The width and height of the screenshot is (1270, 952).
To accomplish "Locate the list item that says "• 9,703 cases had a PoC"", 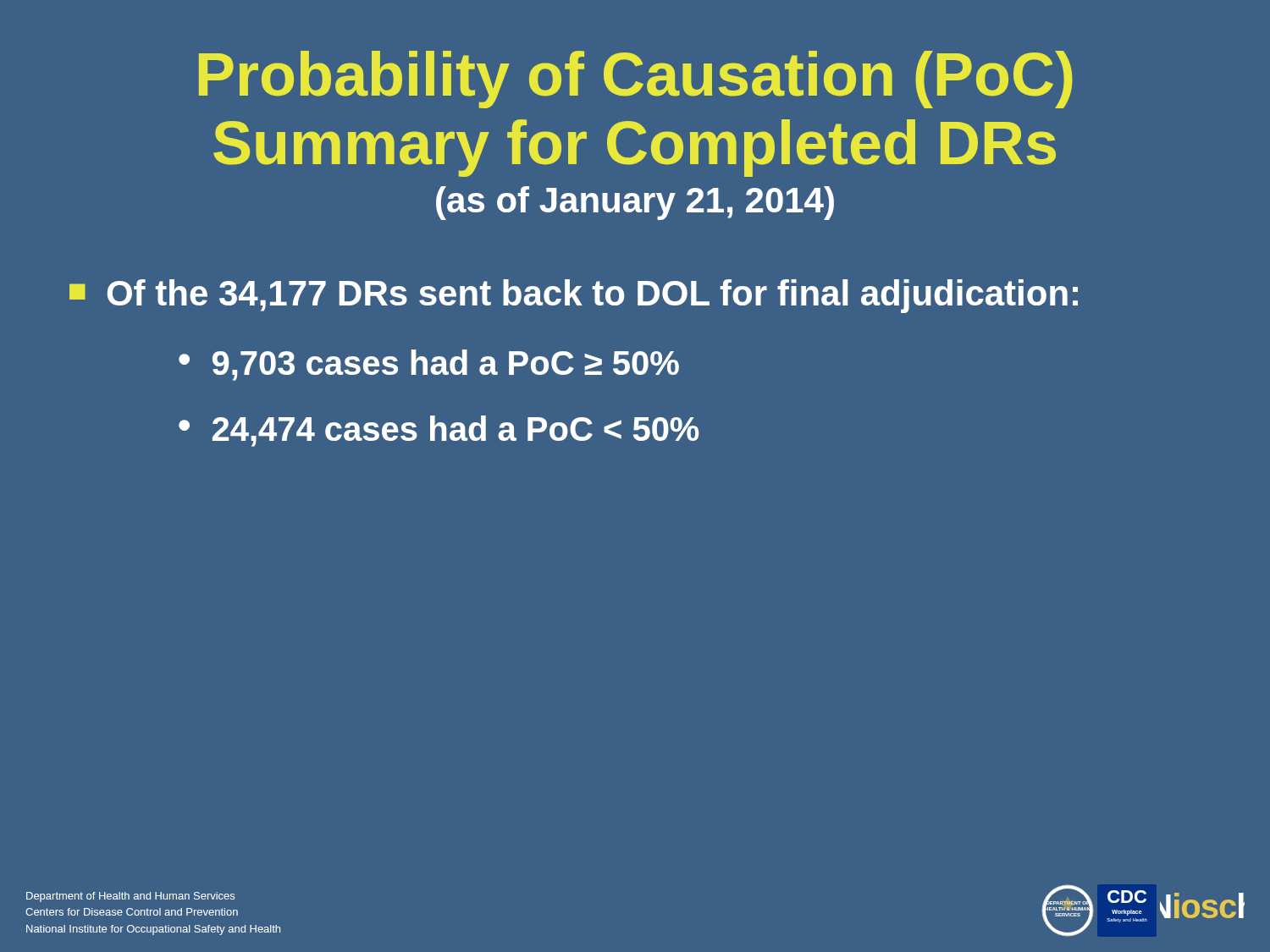I will click(429, 363).
